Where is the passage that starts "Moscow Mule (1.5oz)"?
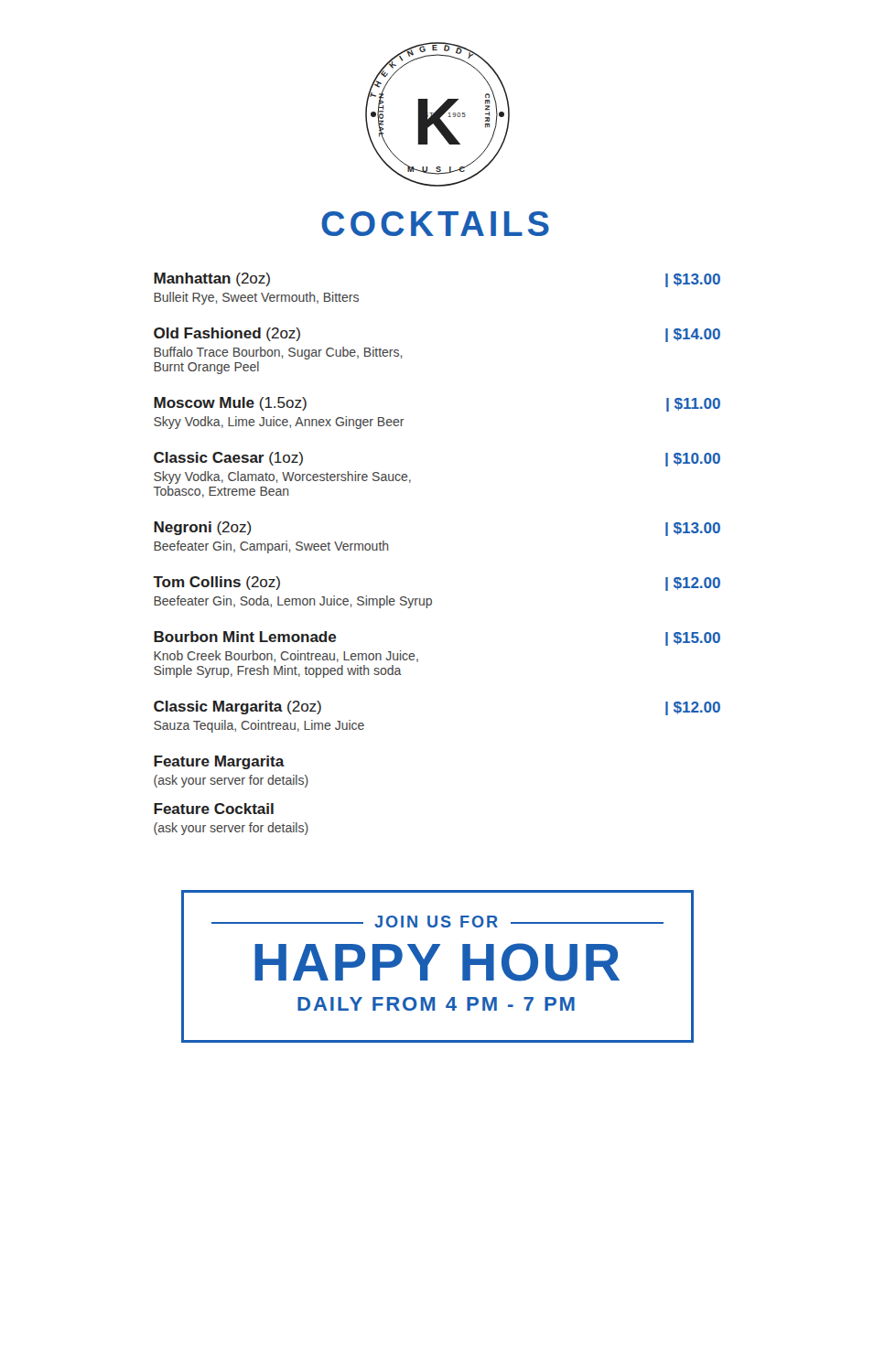 click(226, 404)
